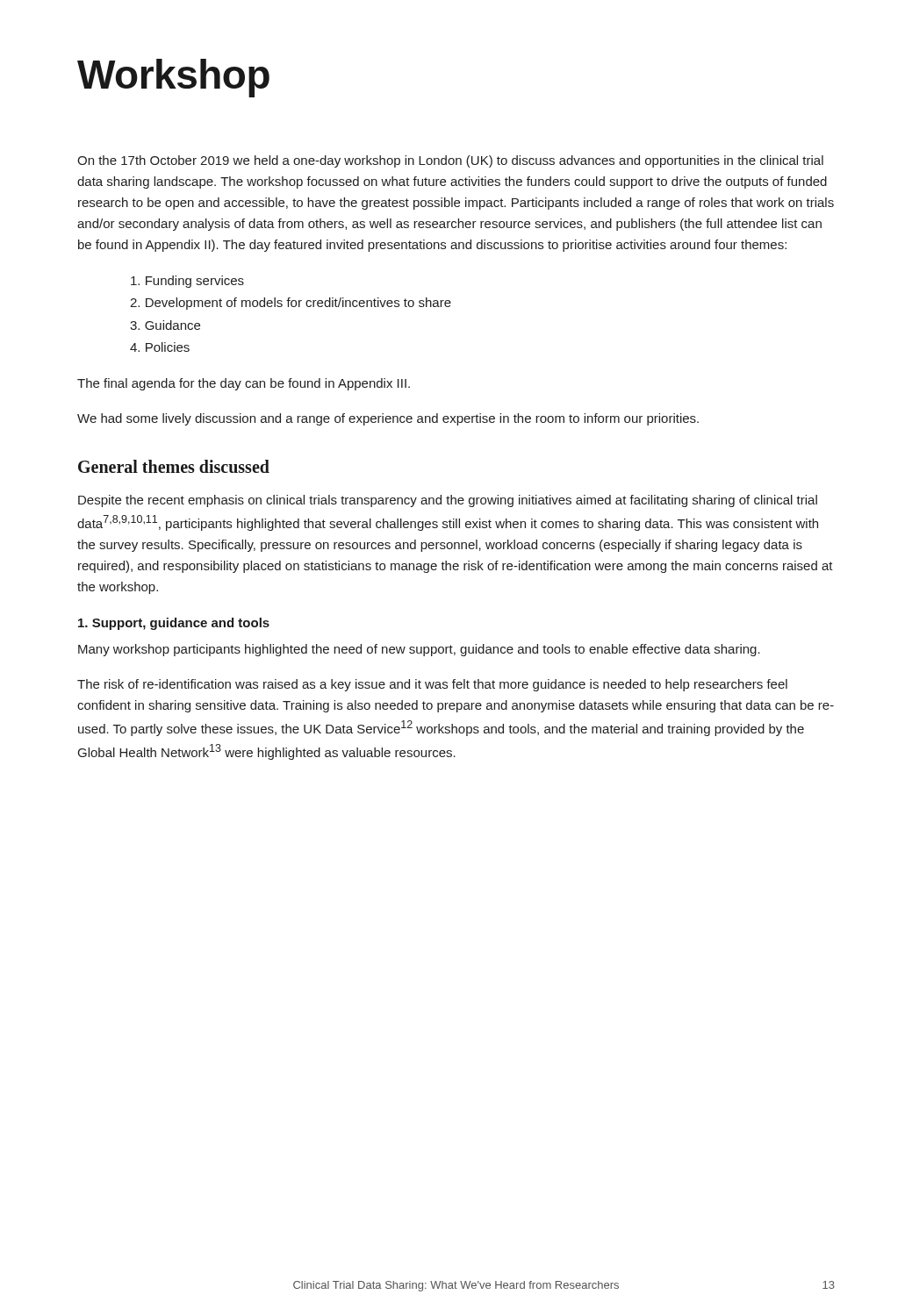The width and height of the screenshot is (912, 1316).
Task: Locate the text block starting "We had some"
Action: pyautogui.click(x=389, y=418)
